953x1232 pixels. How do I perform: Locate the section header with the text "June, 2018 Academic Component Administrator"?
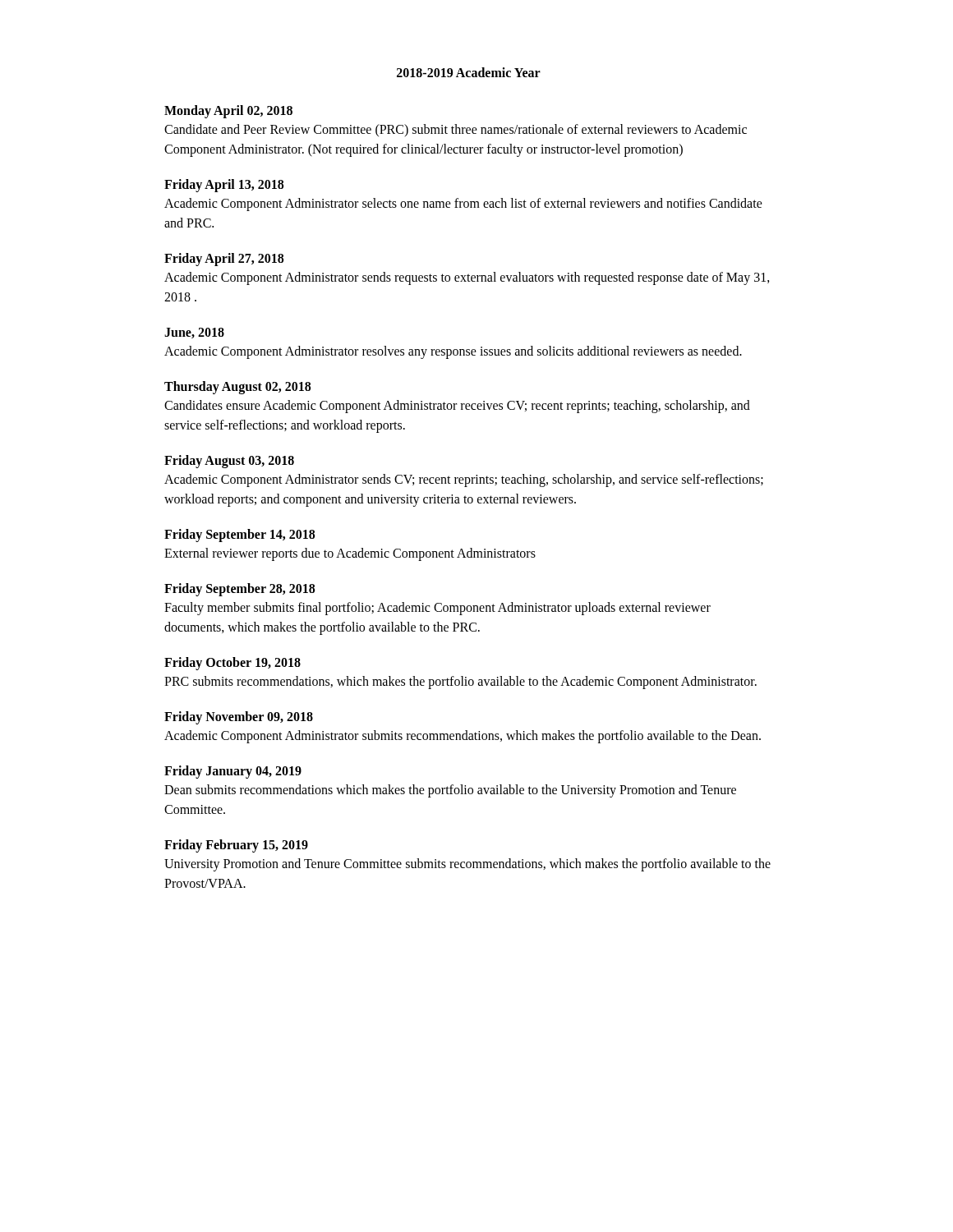[x=468, y=343]
